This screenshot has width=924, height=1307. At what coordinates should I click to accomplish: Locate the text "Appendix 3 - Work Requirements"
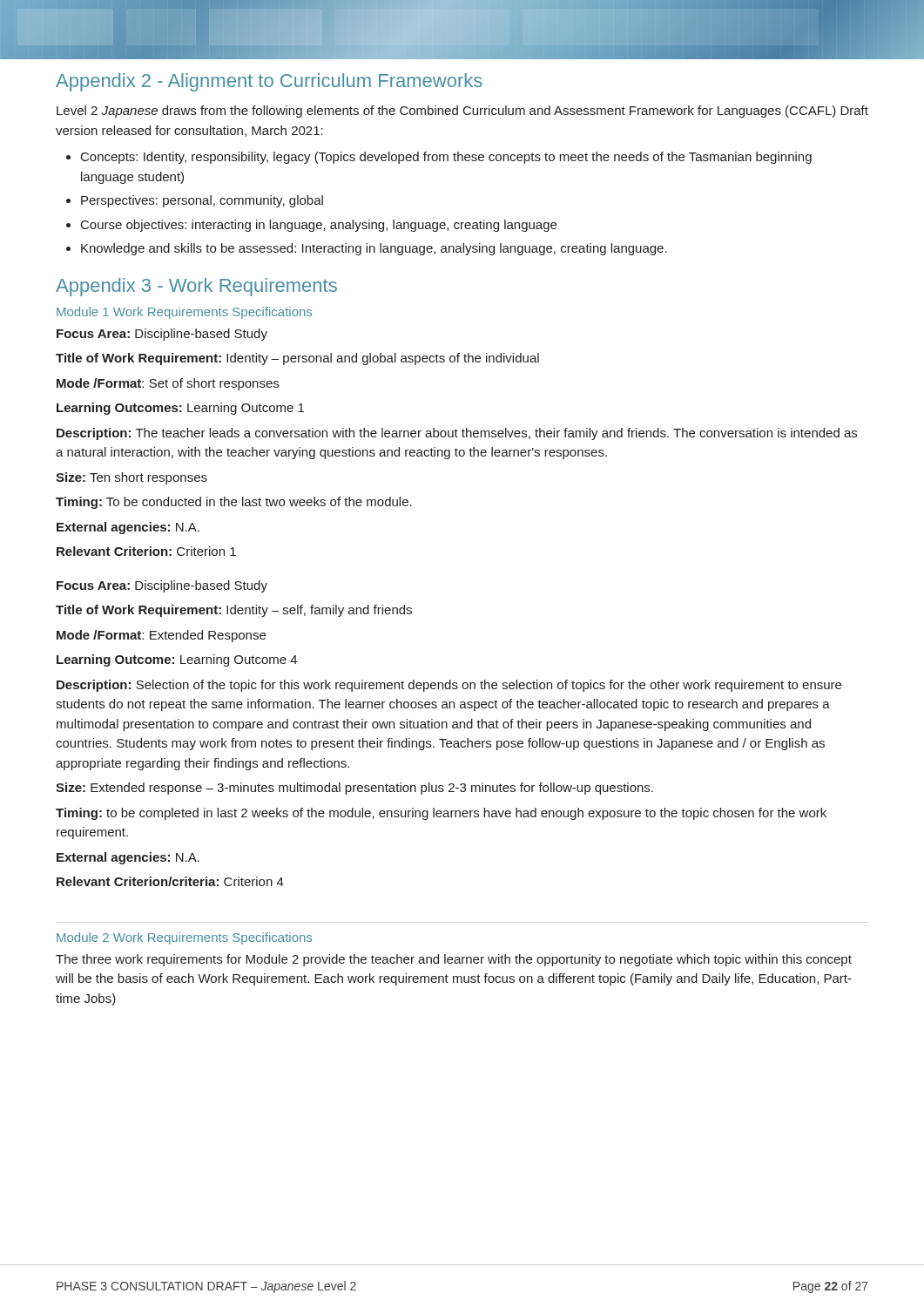(x=196, y=287)
